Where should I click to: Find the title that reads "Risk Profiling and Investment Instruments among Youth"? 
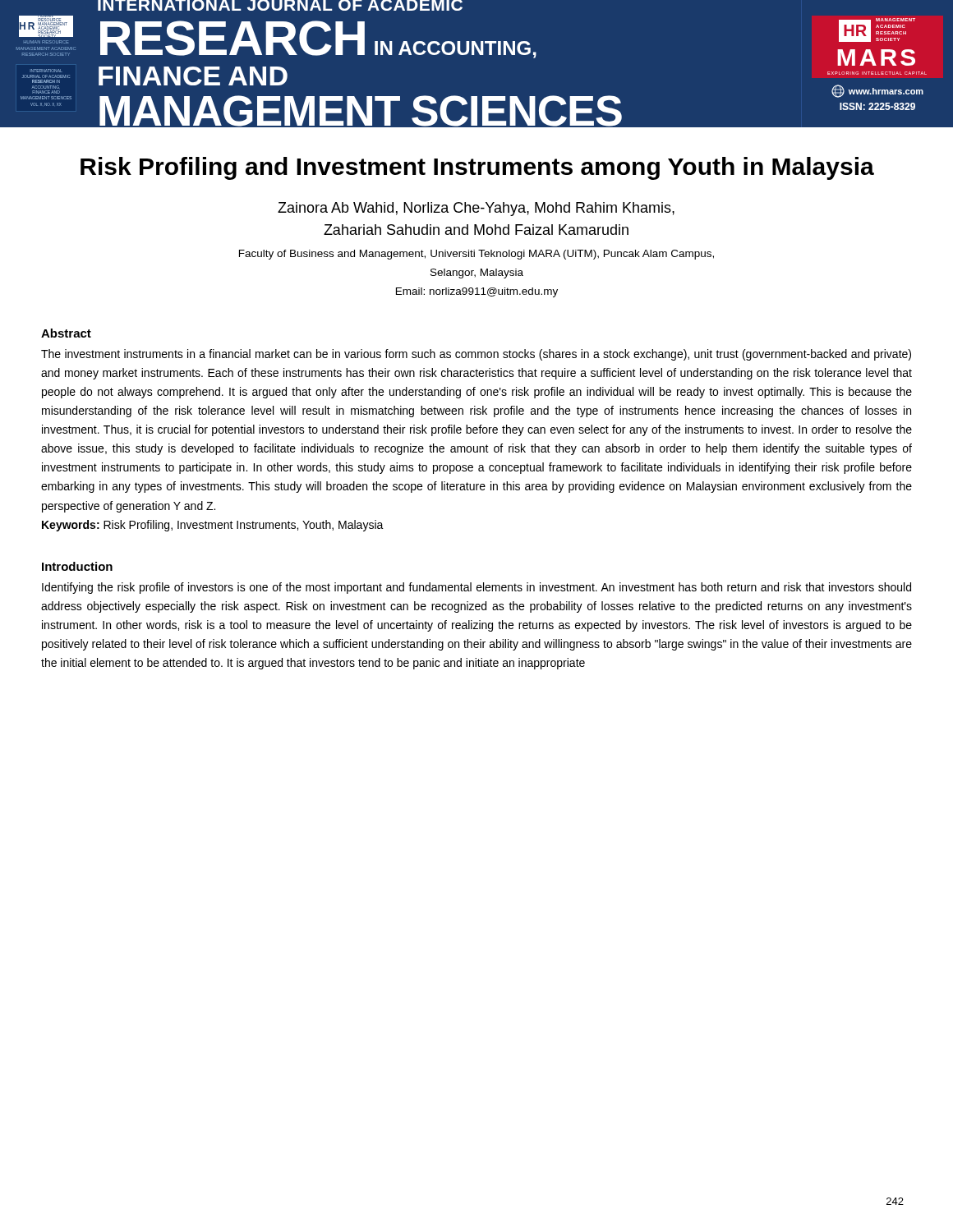coord(476,166)
